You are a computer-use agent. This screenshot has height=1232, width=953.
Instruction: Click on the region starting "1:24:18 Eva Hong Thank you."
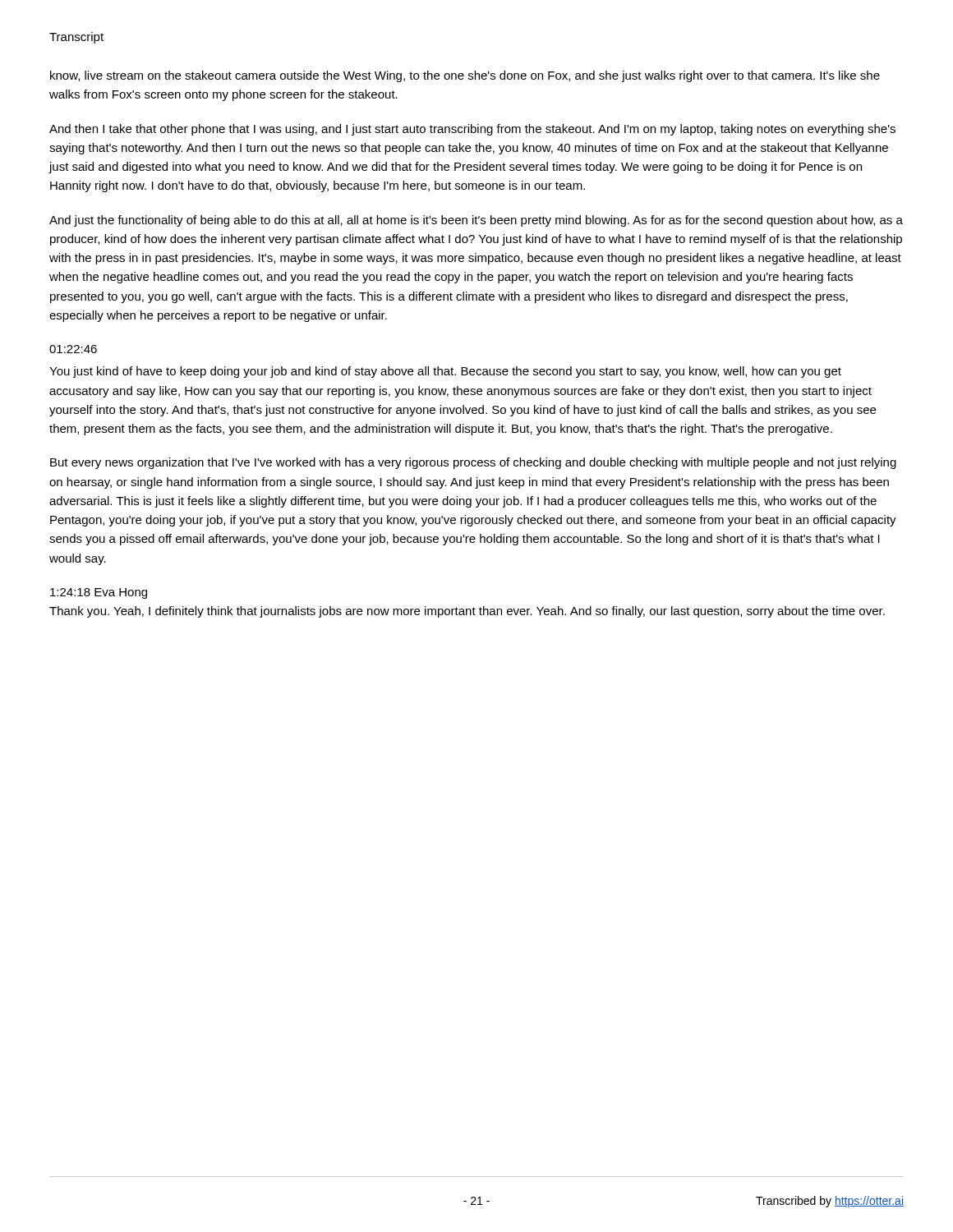(x=467, y=601)
